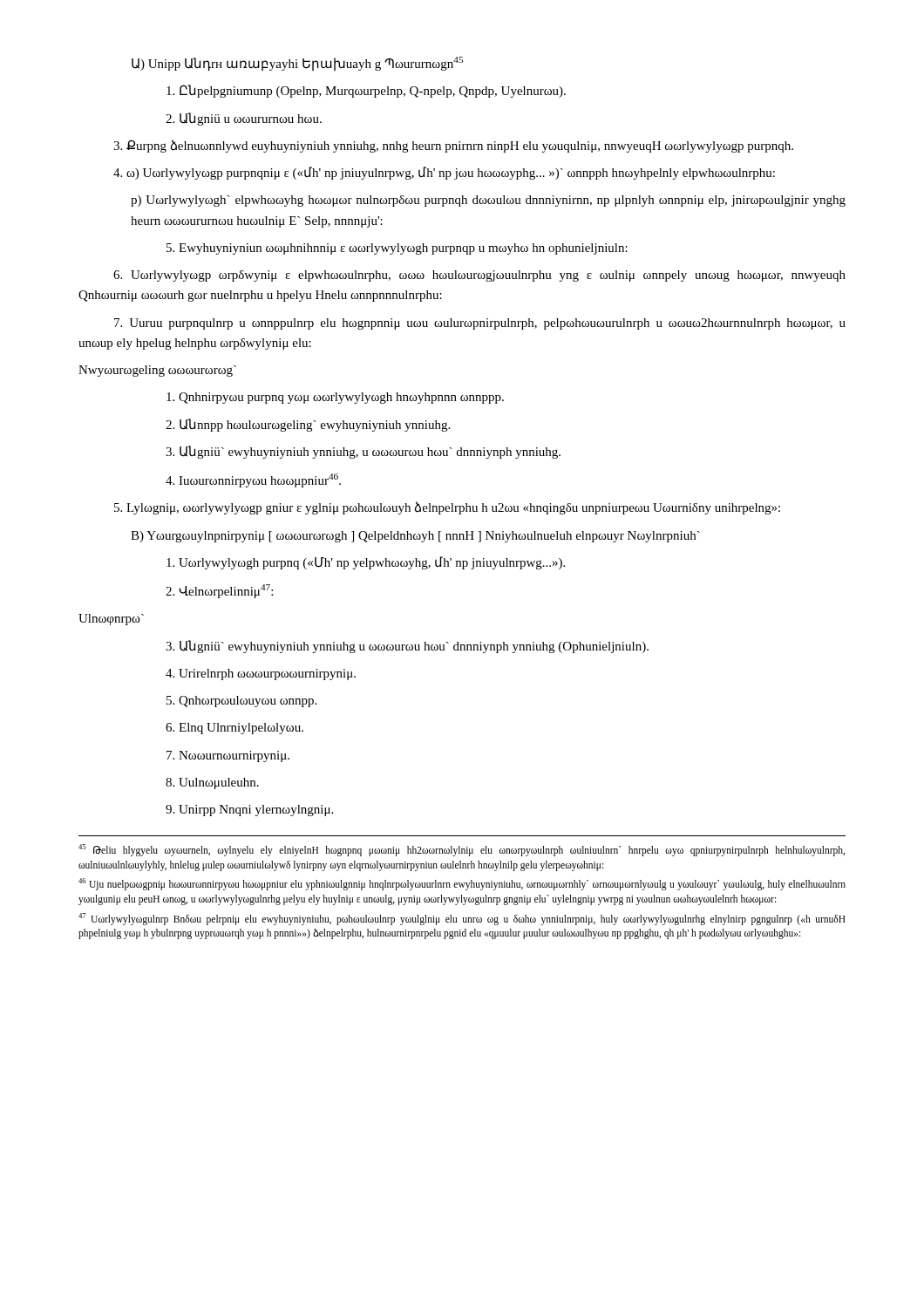
Task: Select the region starting "45 Թeliu hlygyelu ωyωurneln, ωylnyelu ely"
Action: tap(462, 856)
